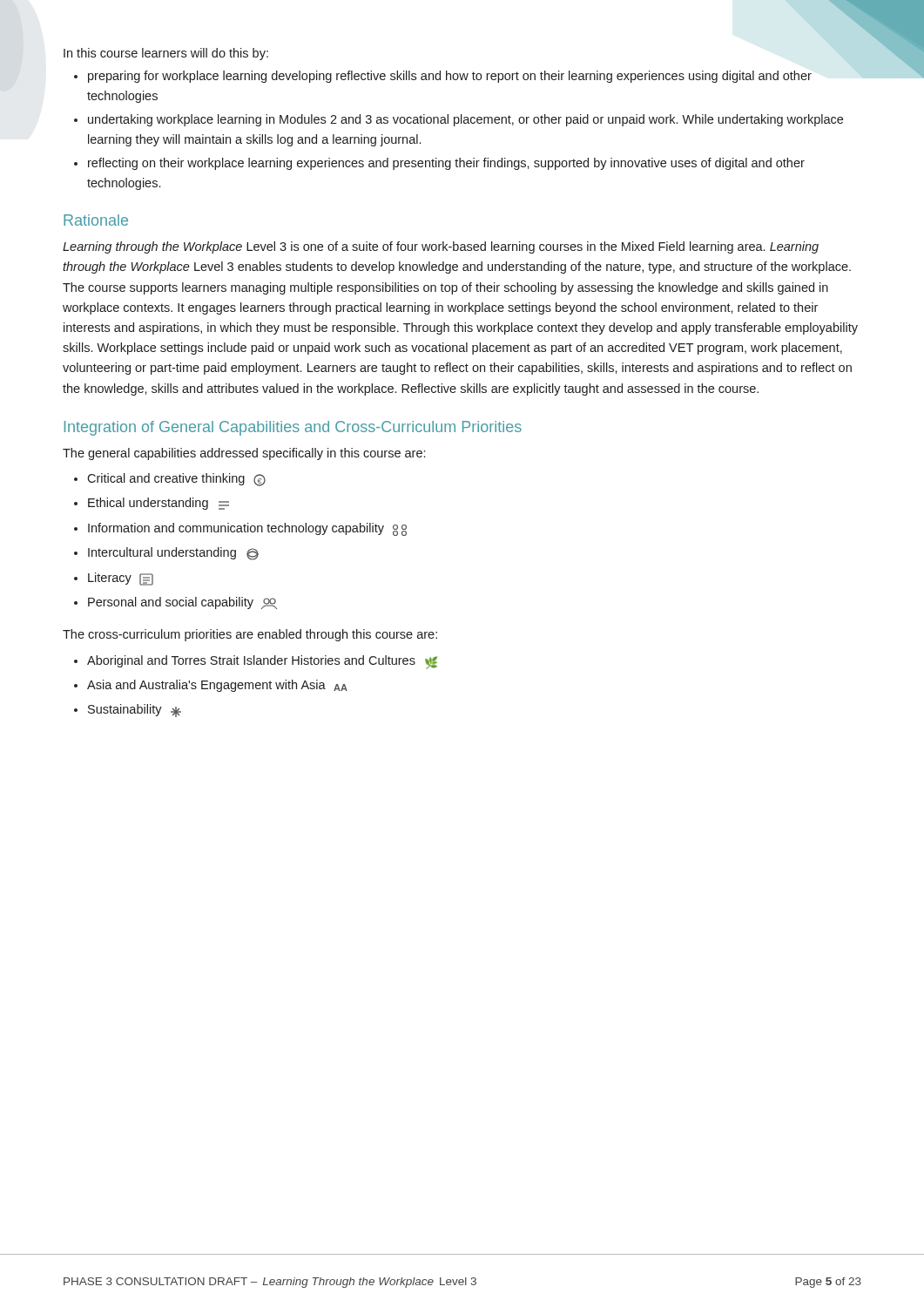Select the list item that reads "Personal and social capability"
The width and height of the screenshot is (924, 1307).
pos(182,603)
